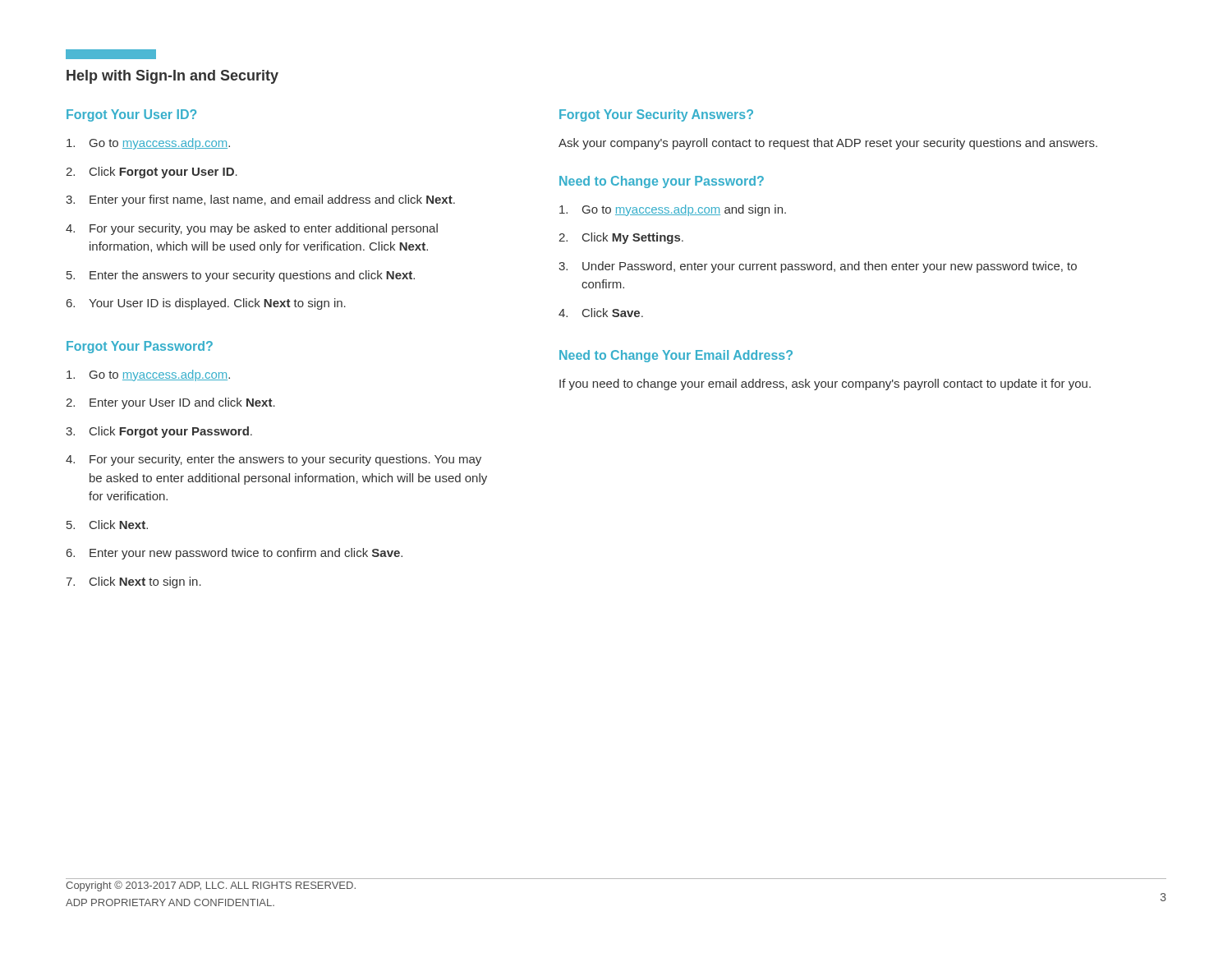Find the block on this page that starts "Ask your company's payroll contact to"
Screen dimensions: 953x1232
tap(828, 143)
